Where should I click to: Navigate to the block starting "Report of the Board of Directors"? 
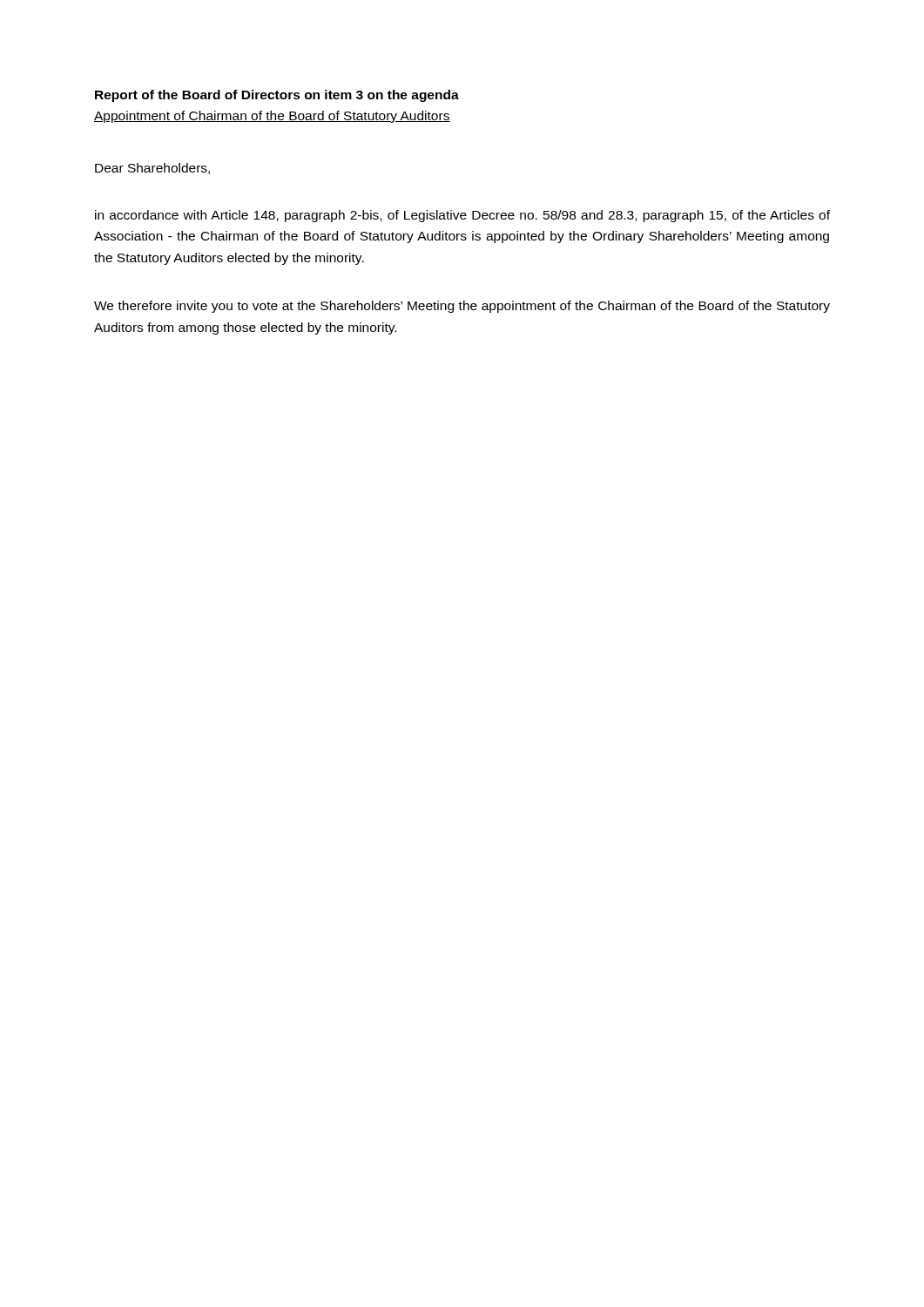click(462, 105)
